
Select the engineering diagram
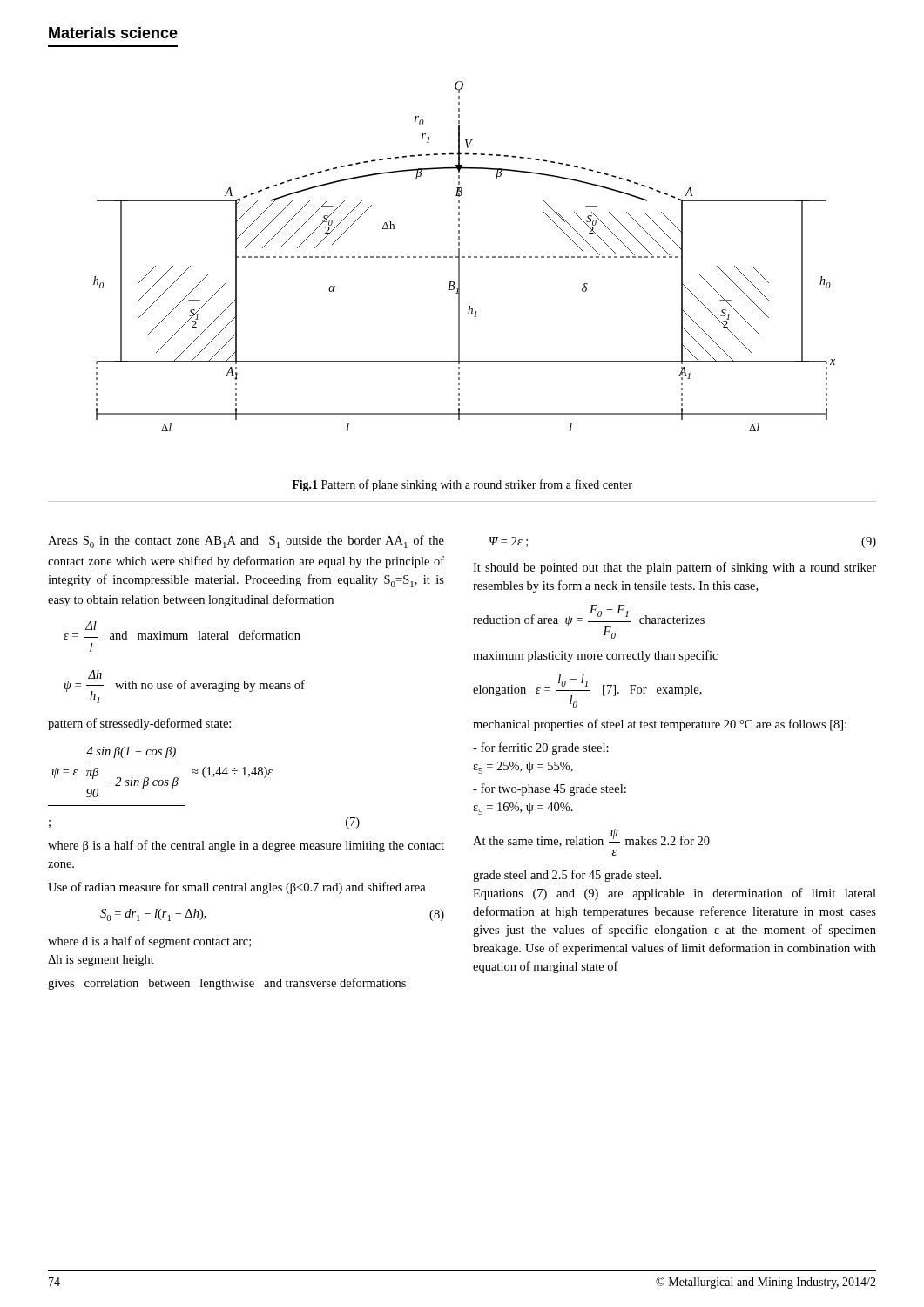[462, 272]
